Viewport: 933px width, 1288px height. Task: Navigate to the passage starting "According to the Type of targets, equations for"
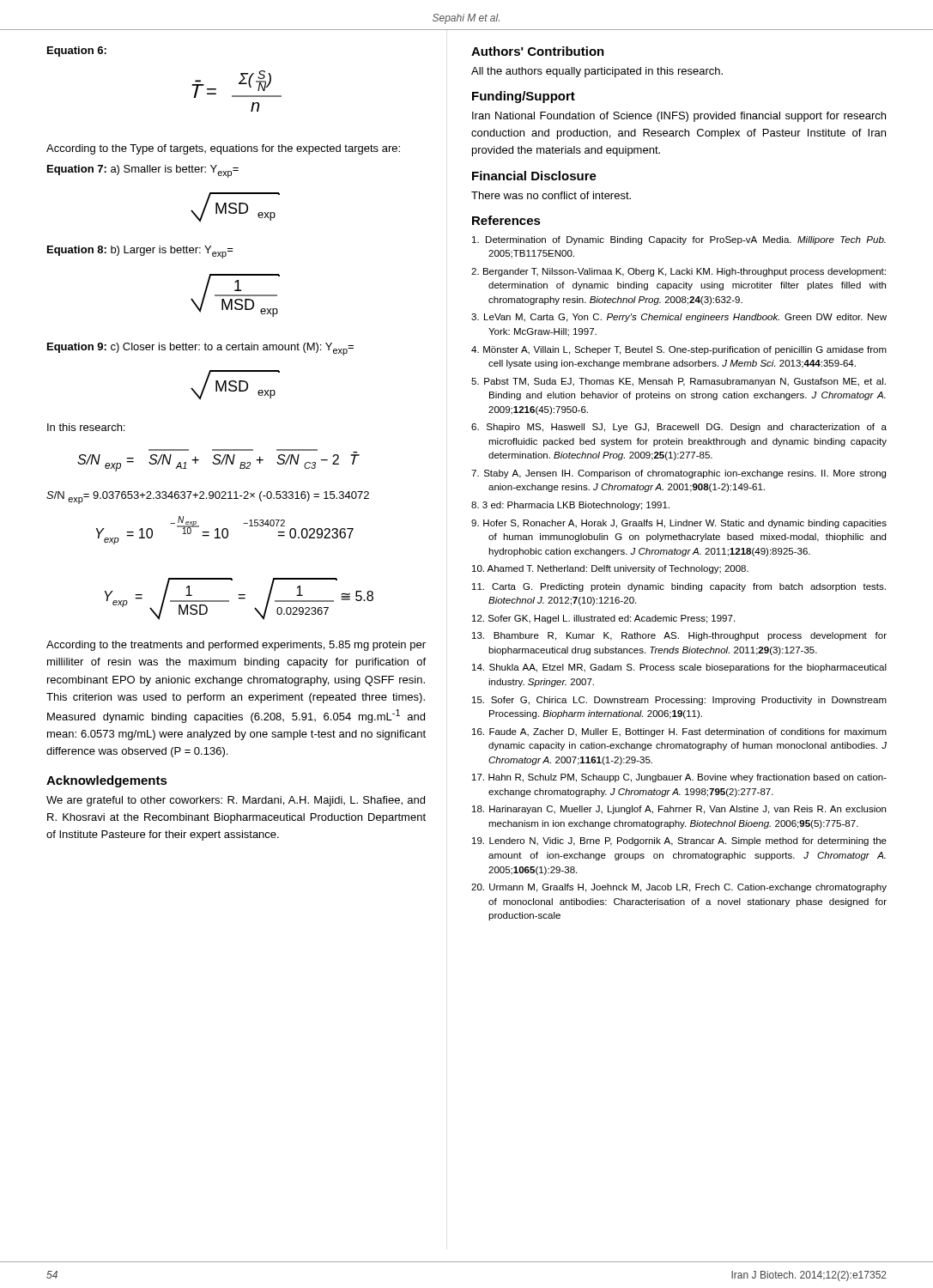click(224, 148)
